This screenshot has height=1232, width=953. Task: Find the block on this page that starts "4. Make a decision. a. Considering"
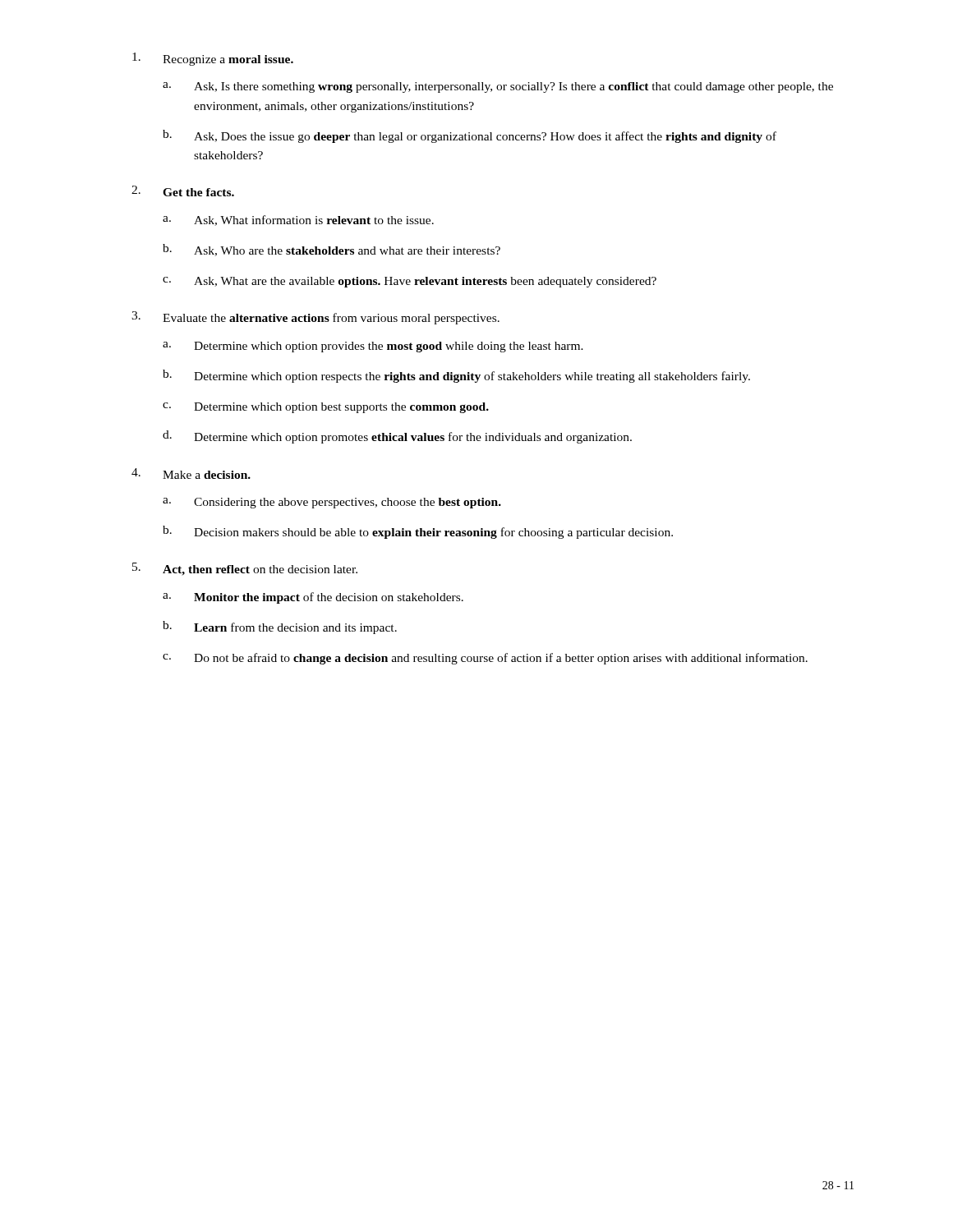489,503
